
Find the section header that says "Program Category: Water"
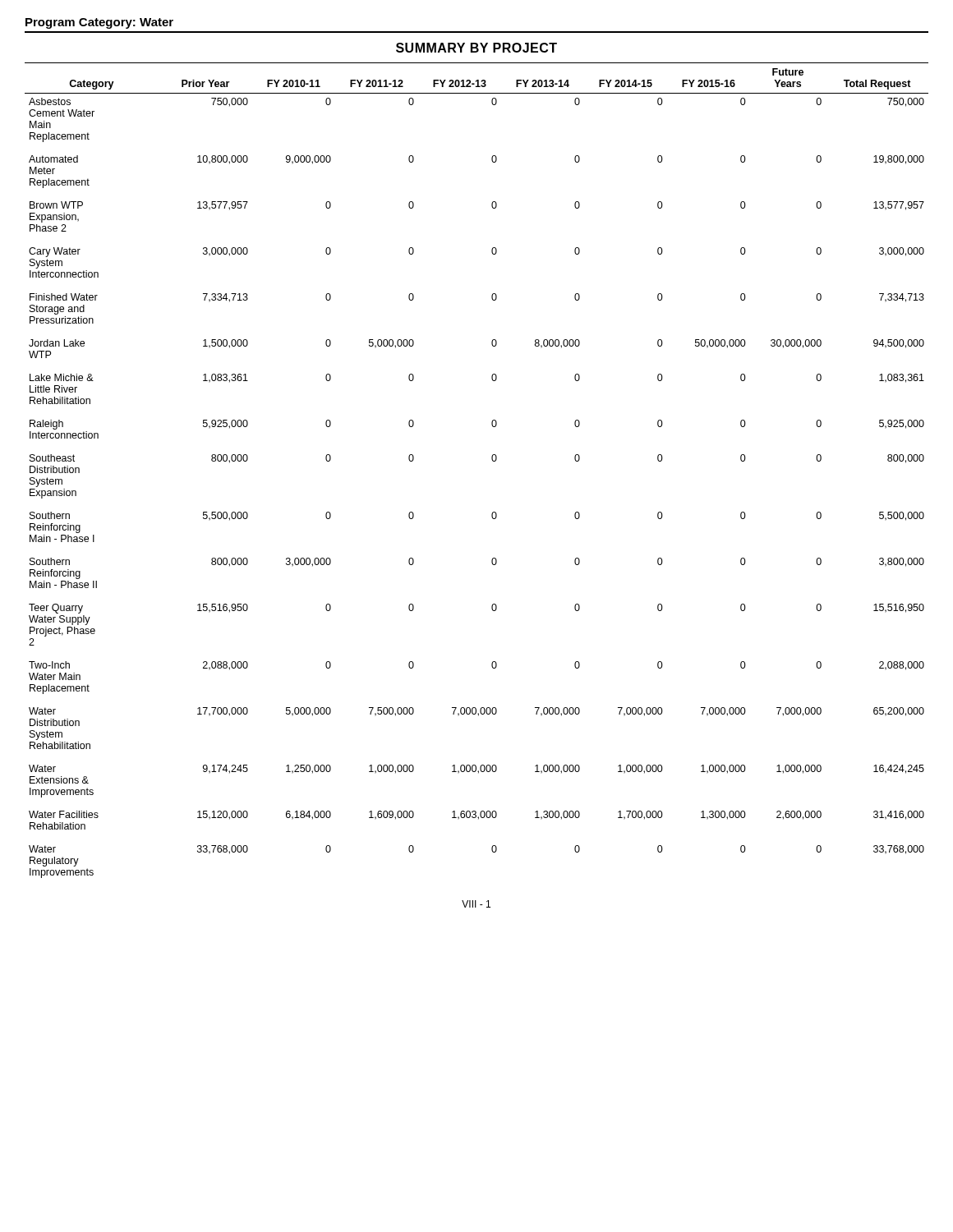[x=99, y=22]
